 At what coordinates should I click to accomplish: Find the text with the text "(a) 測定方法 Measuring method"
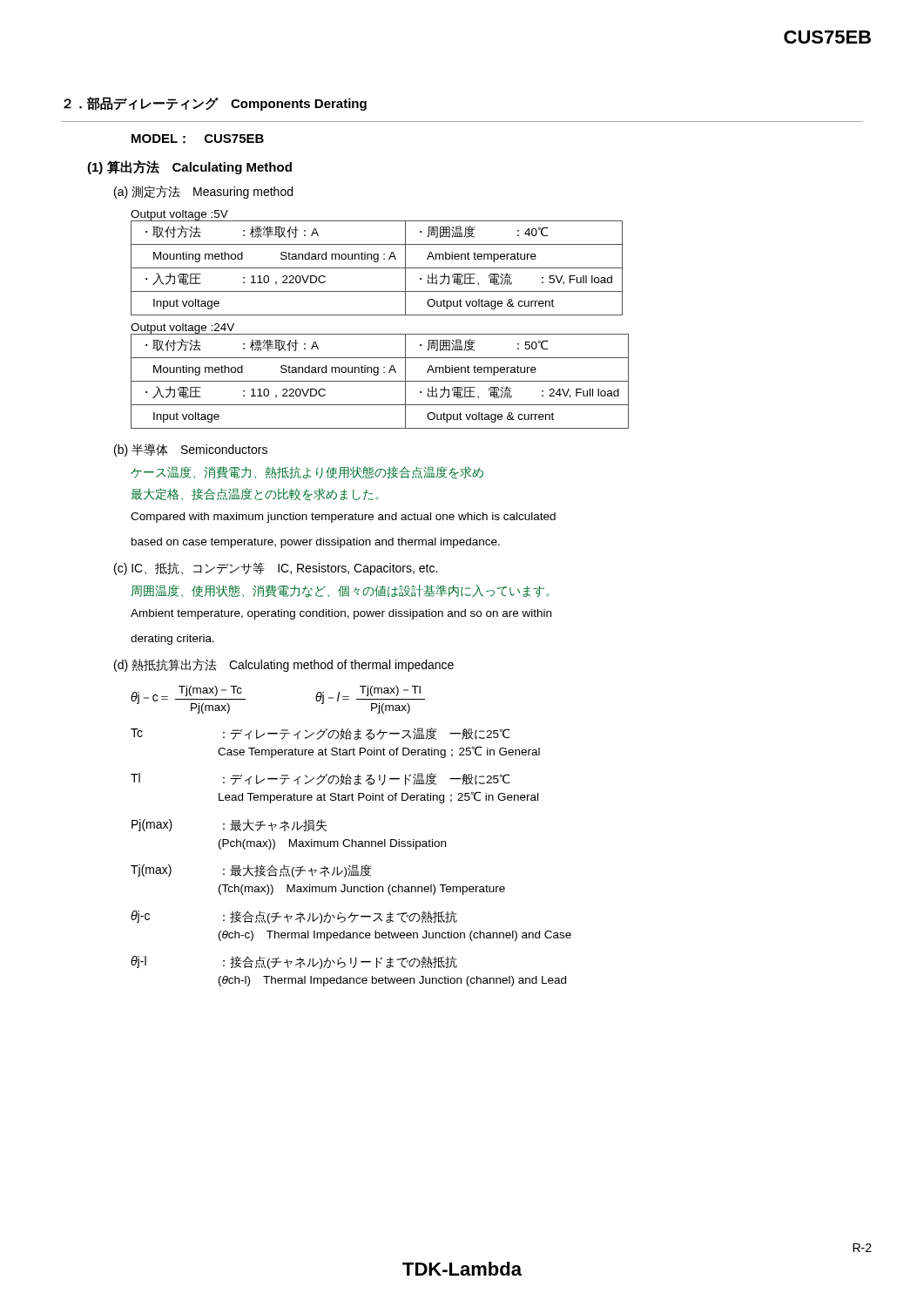pos(203,192)
